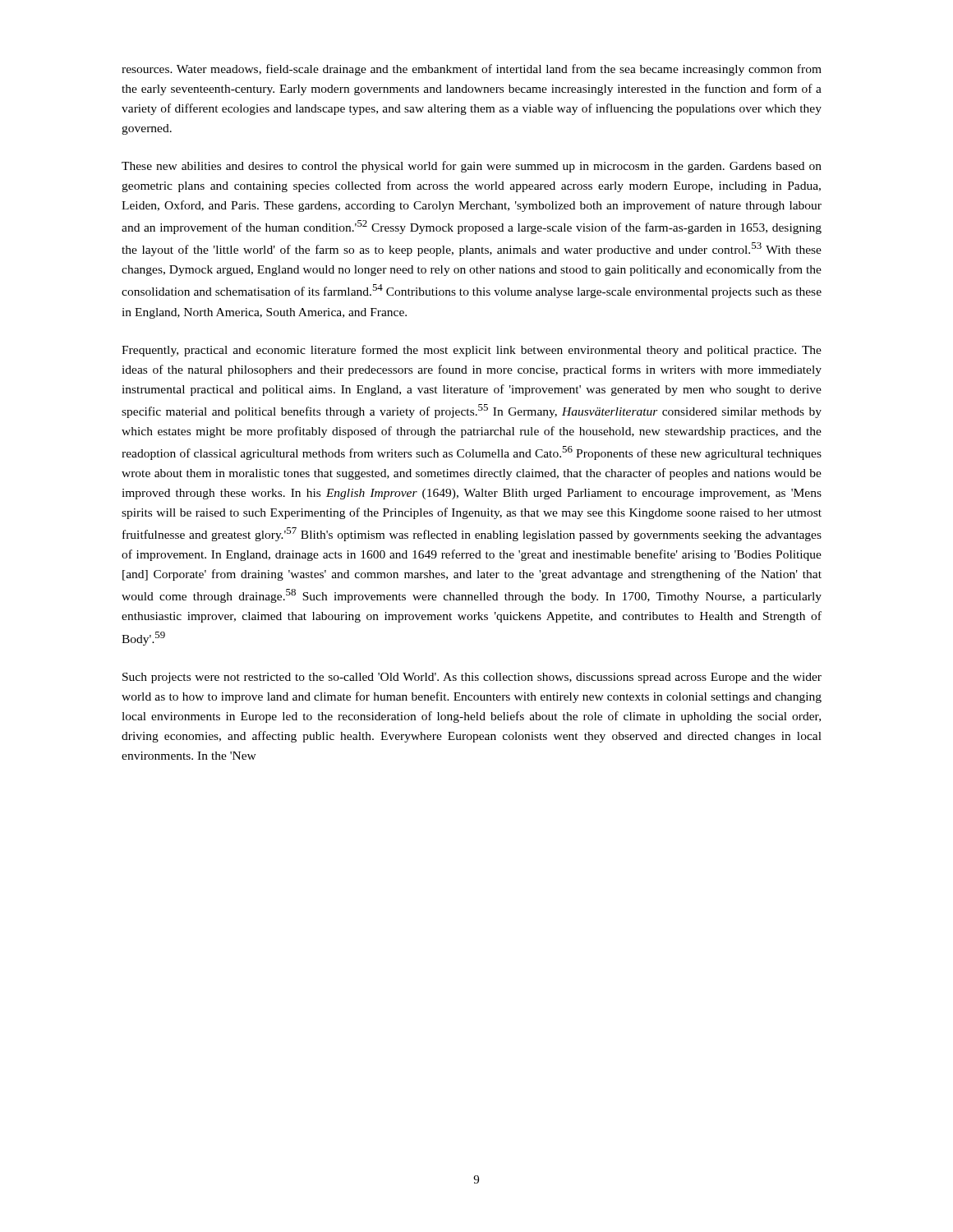This screenshot has width=953, height=1232.
Task: Select the block starting "Such projects were not restricted to the so-called"
Action: point(472,716)
